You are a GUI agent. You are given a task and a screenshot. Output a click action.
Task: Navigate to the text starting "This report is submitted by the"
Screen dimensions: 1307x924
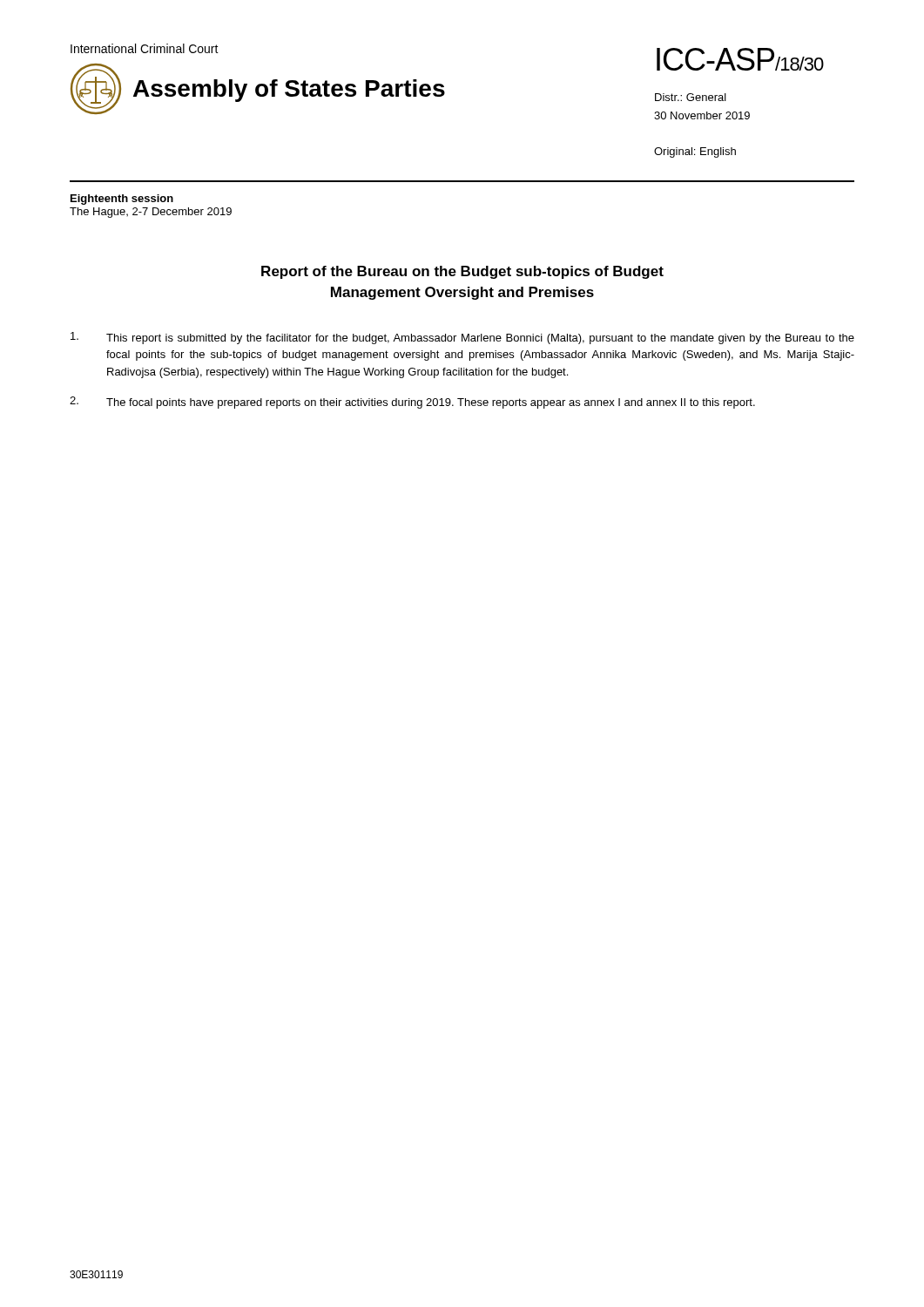pos(462,354)
